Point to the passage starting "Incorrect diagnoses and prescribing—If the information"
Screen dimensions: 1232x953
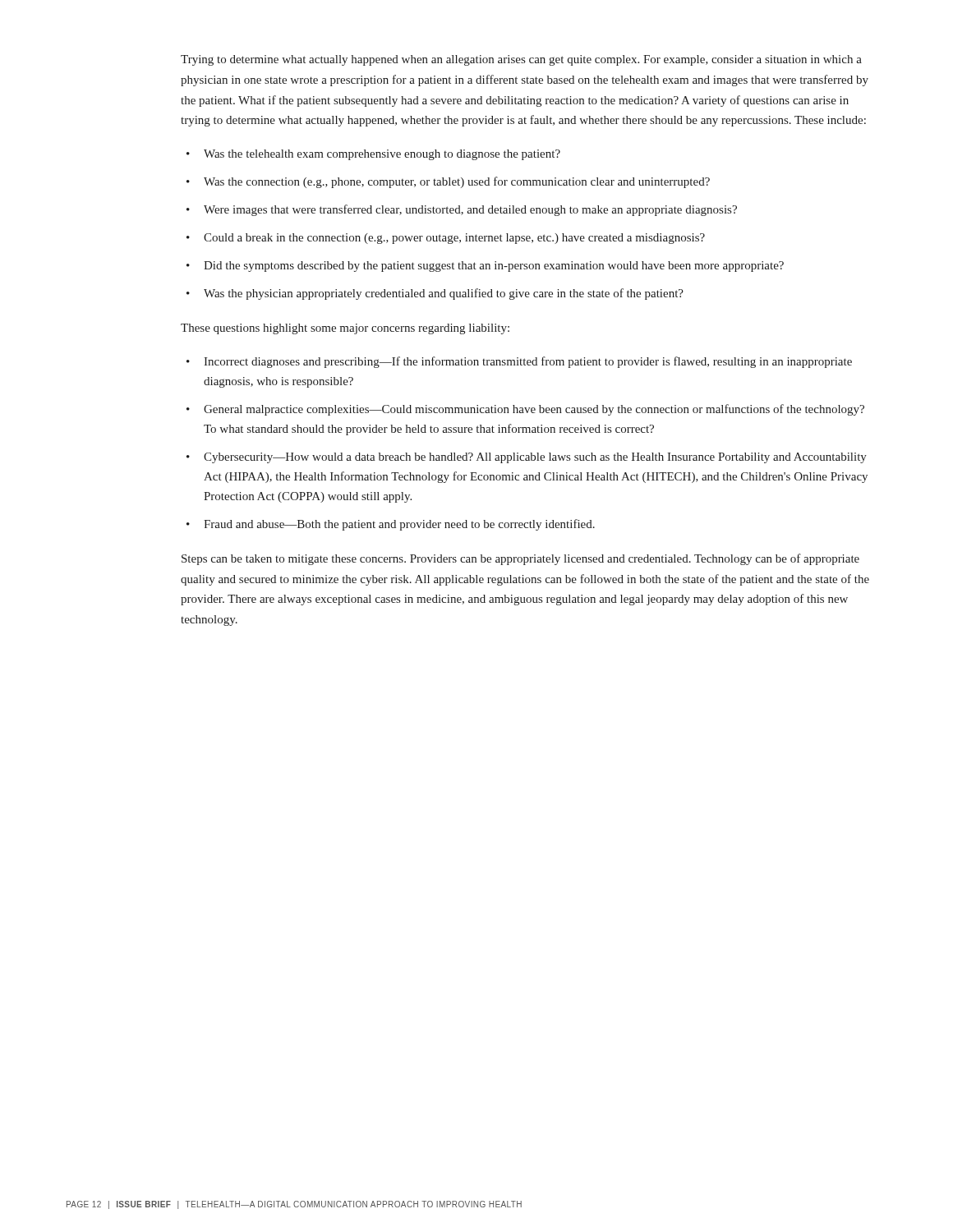(x=528, y=371)
